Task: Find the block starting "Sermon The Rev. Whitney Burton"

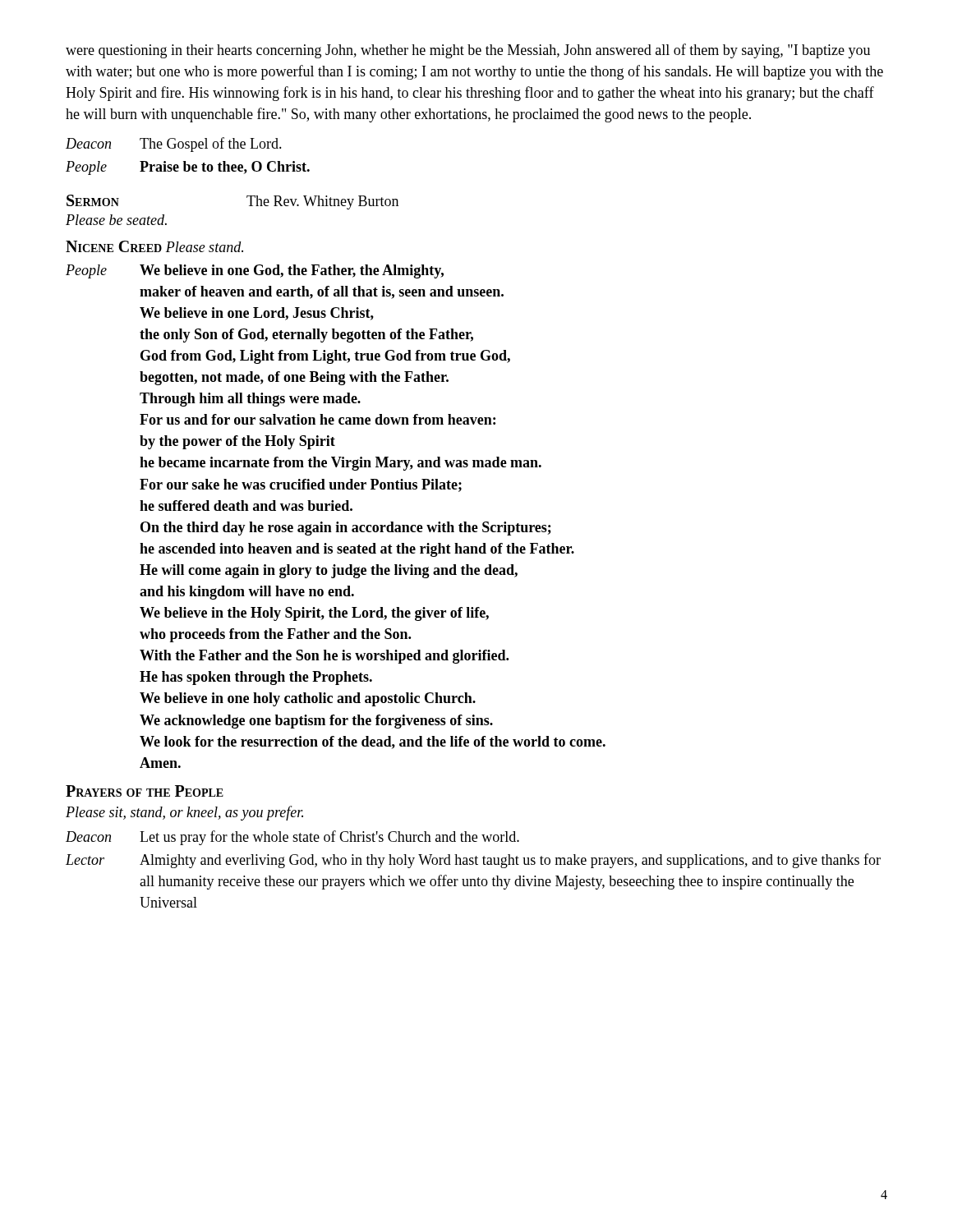Action: [92, 202]
